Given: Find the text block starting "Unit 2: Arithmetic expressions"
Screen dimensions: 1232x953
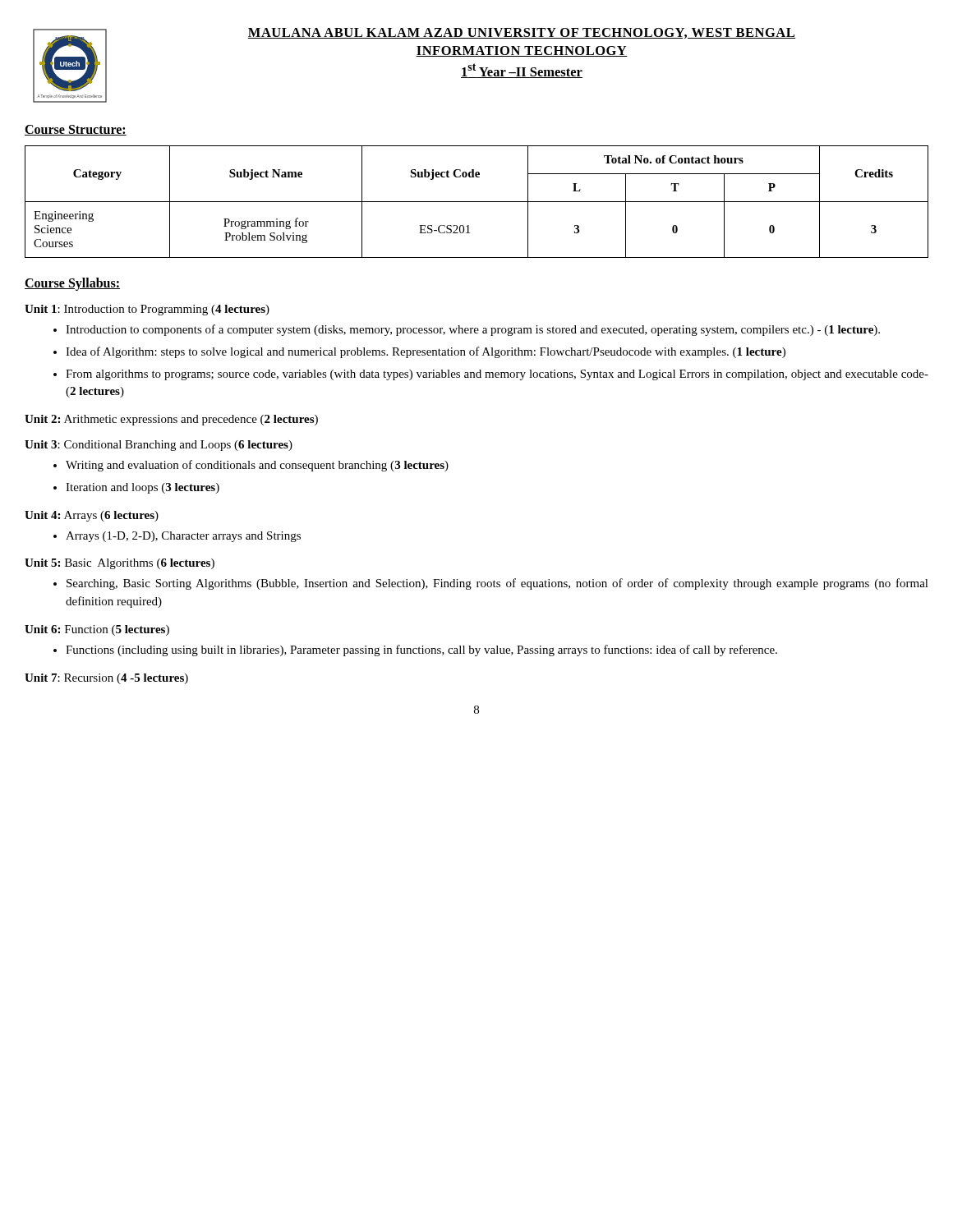Looking at the screenshot, I should [x=172, y=419].
